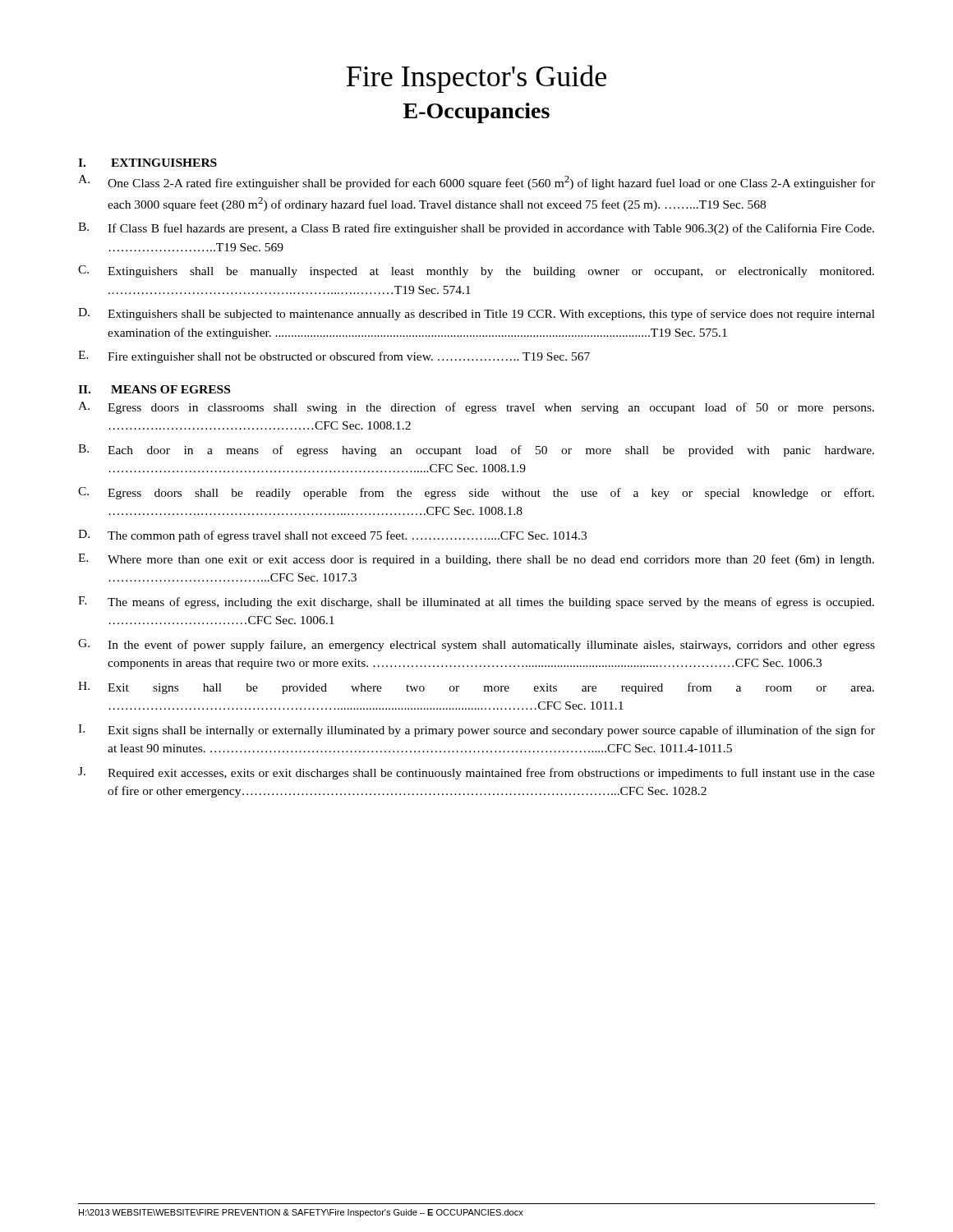Find the text starting "E. Fire extinguisher shall not be"

[x=476, y=357]
